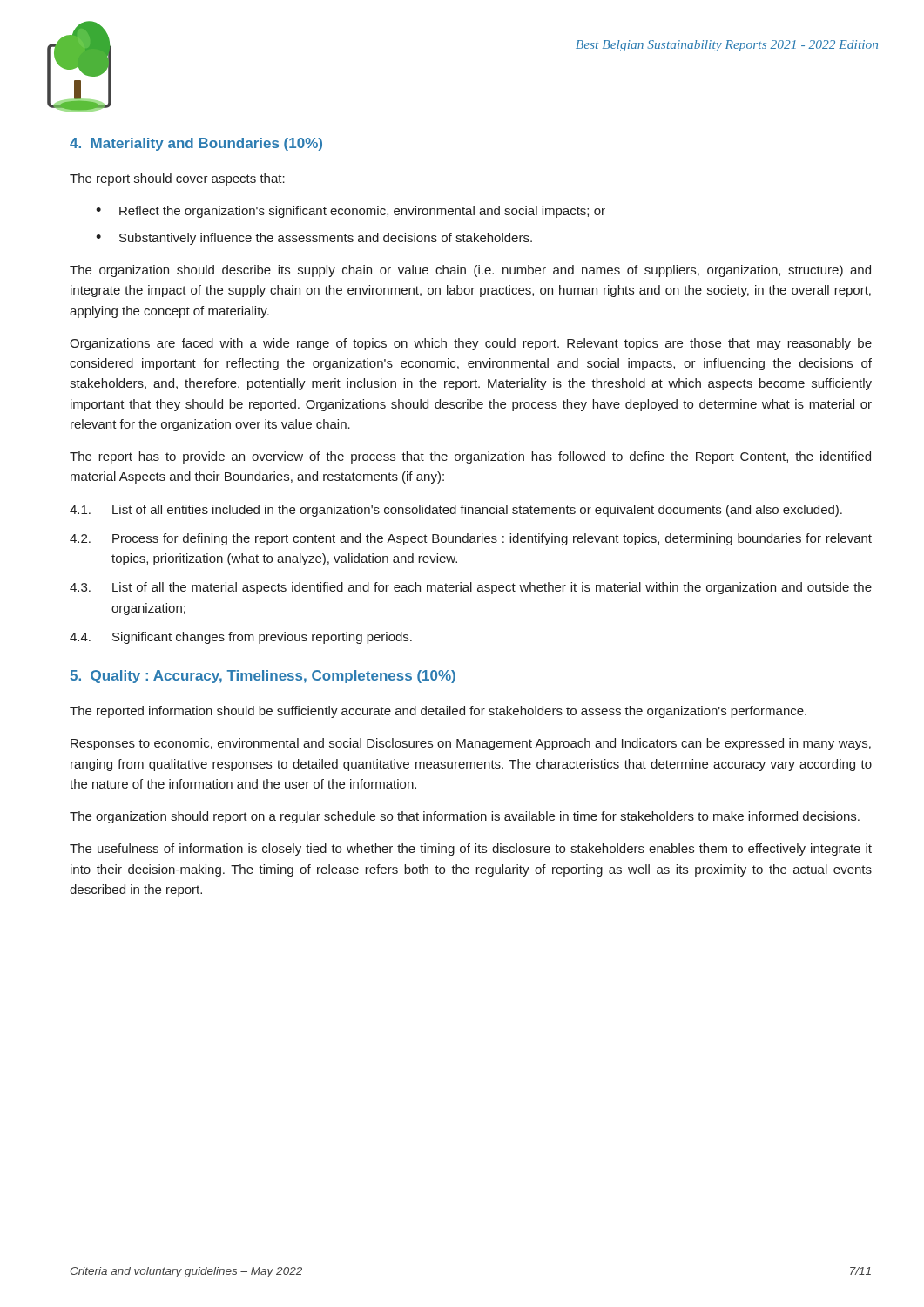Image resolution: width=924 pixels, height=1307 pixels.
Task: Find the text block that says "The usefulness of information is"
Action: pyautogui.click(x=471, y=869)
